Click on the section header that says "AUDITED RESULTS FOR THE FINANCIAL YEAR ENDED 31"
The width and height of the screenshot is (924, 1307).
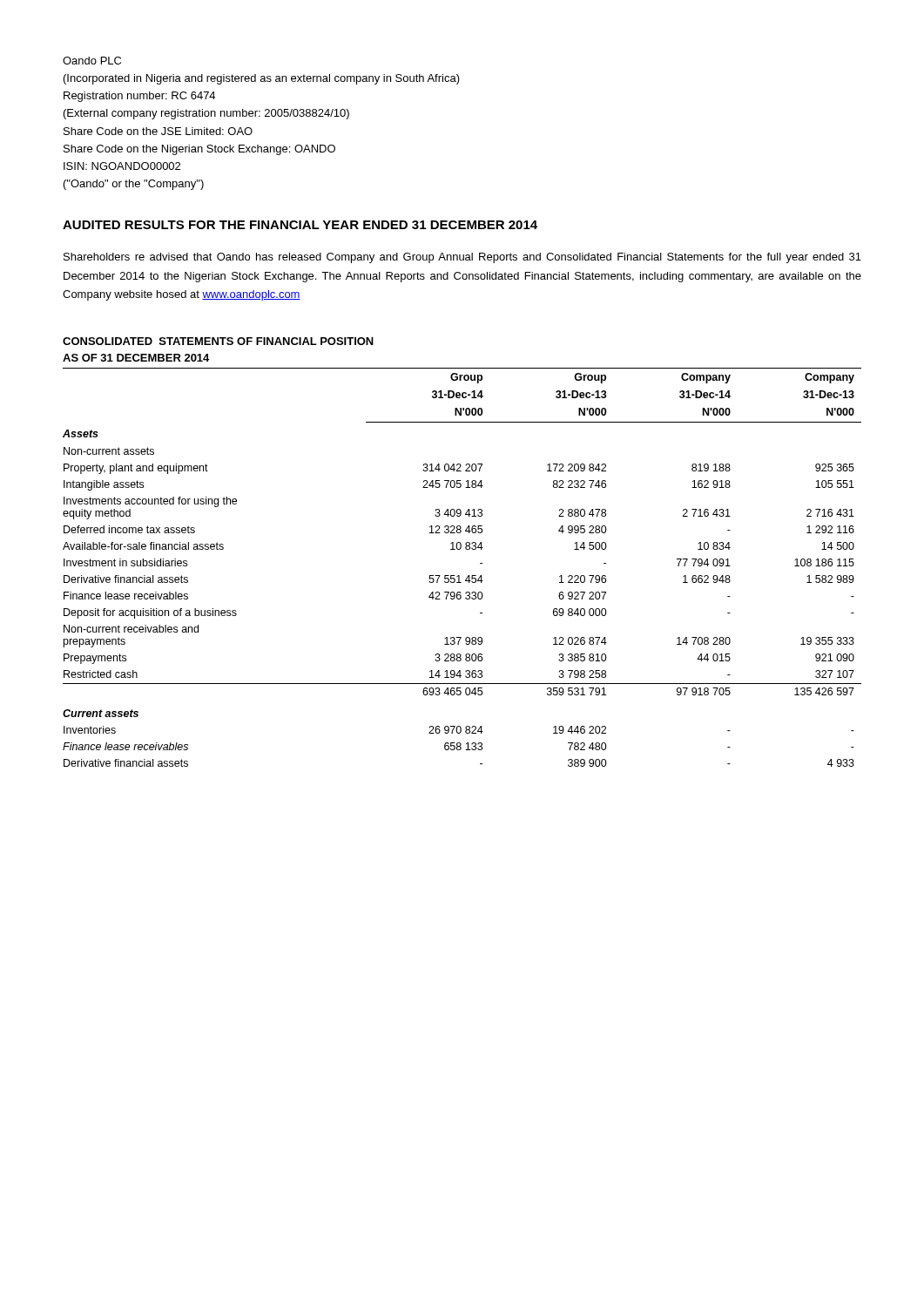pos(300,224)
